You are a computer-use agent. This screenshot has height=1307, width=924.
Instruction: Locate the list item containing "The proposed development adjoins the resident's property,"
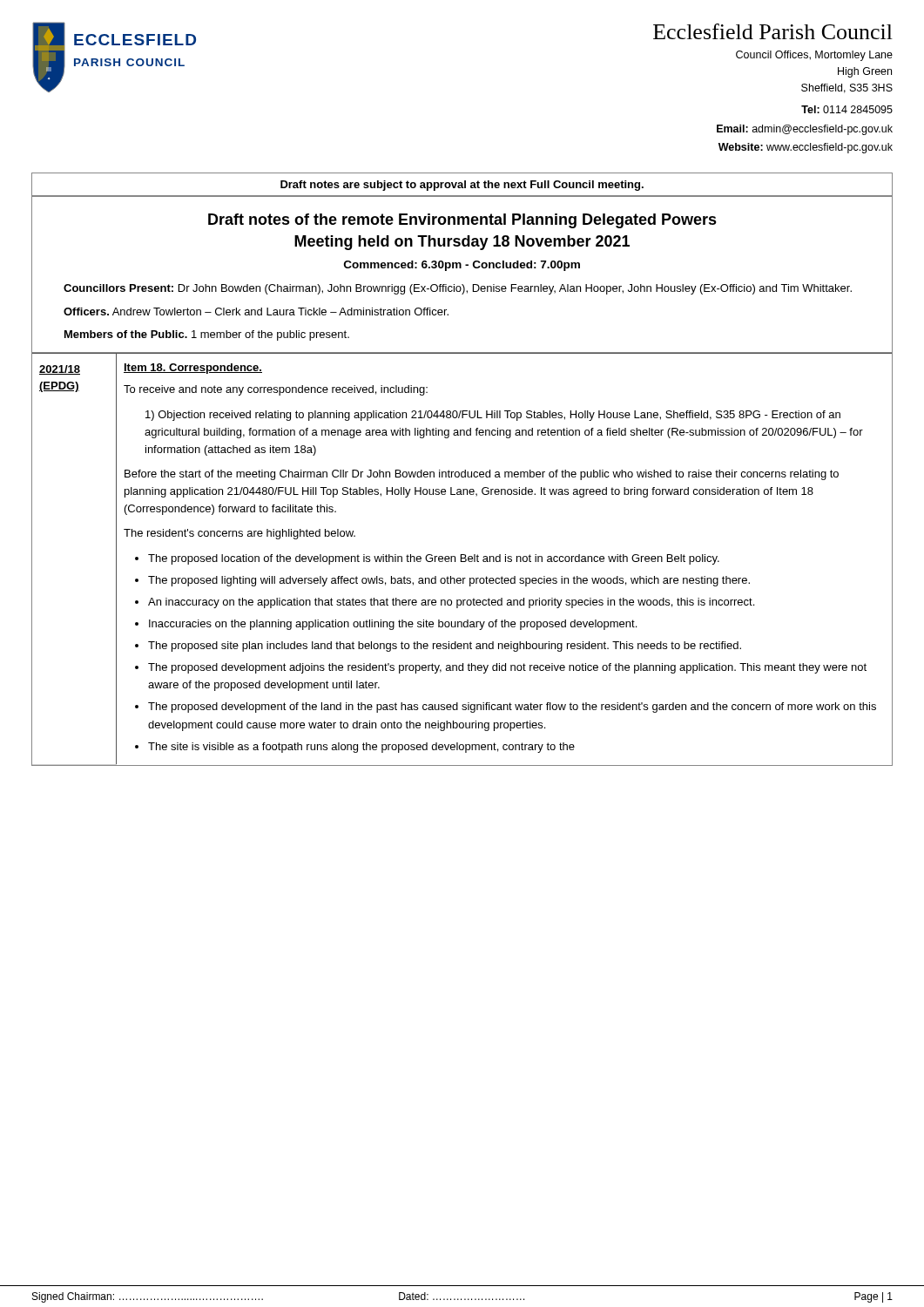(507, 676)
